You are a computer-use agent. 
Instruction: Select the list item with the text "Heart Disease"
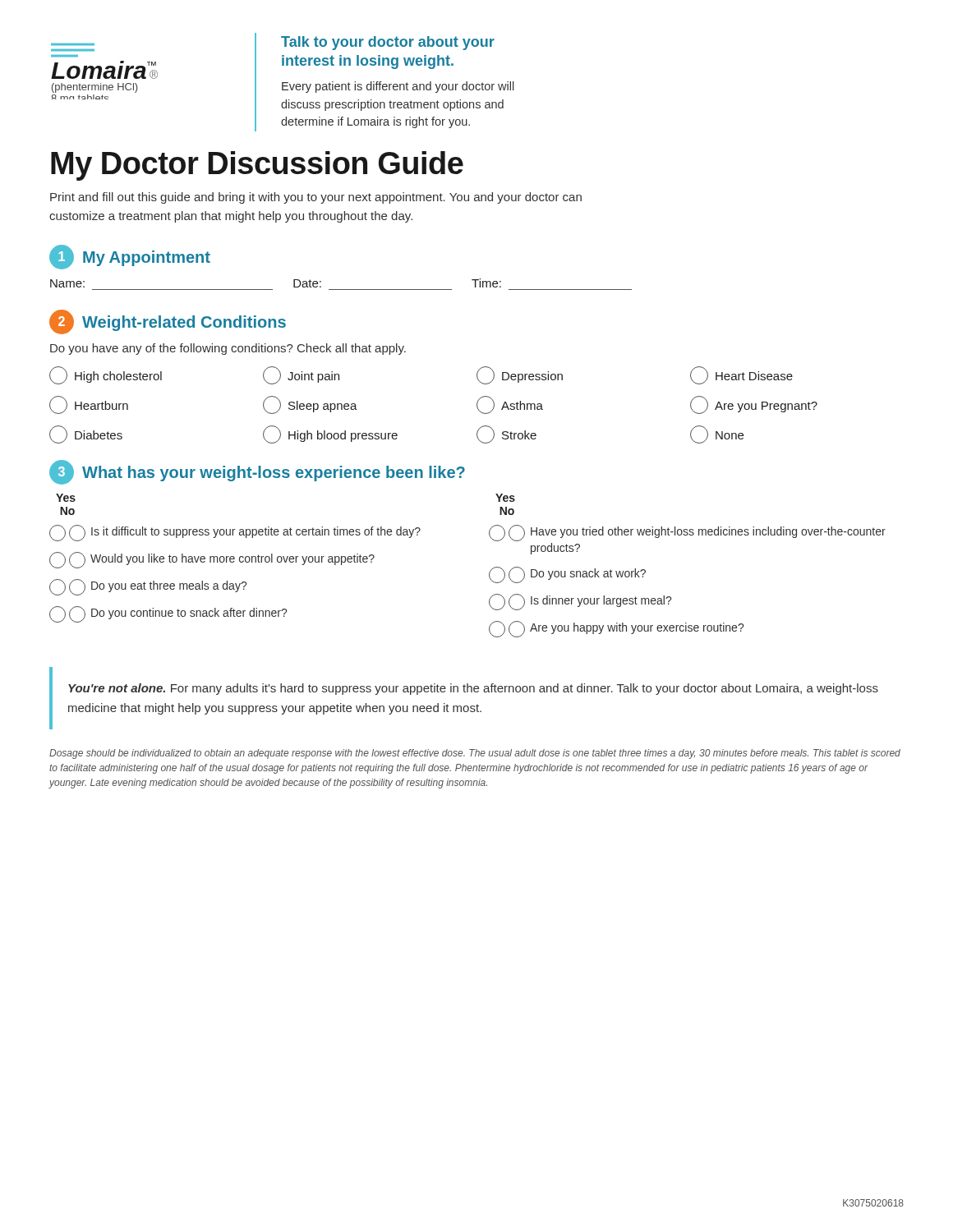741,375
